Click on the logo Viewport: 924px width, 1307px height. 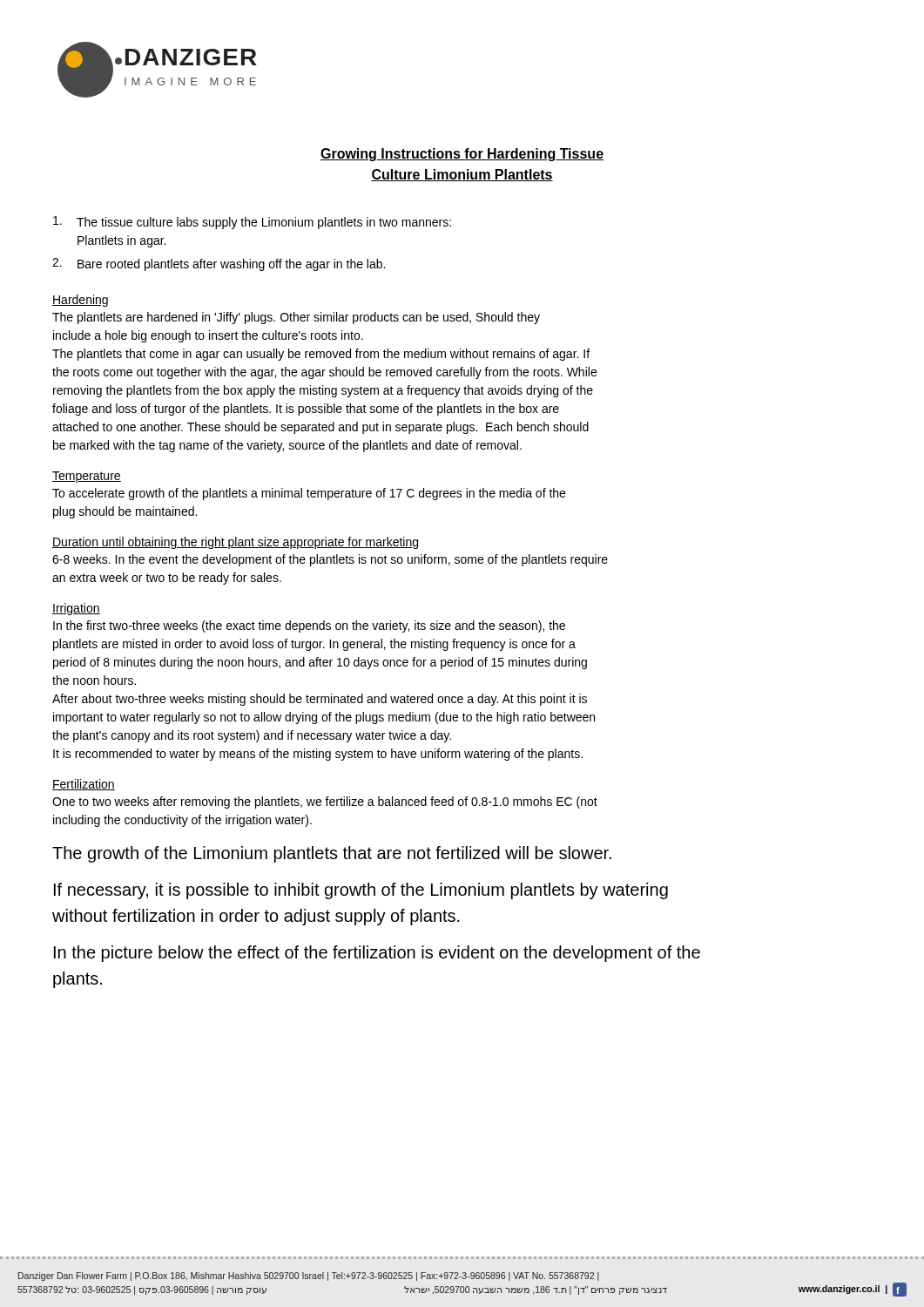click(x=200, y=71)
